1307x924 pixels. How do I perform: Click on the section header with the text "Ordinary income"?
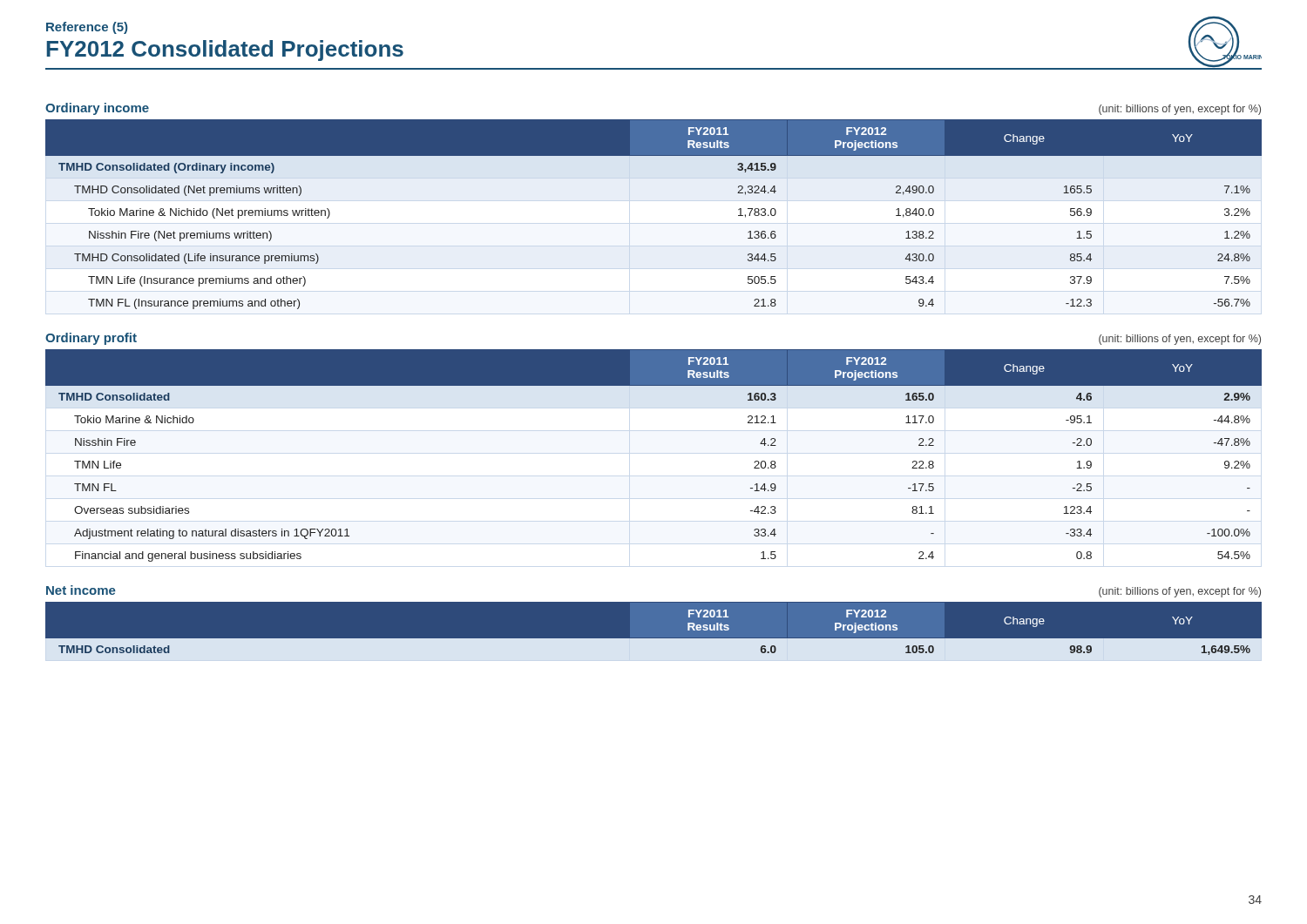97,108
